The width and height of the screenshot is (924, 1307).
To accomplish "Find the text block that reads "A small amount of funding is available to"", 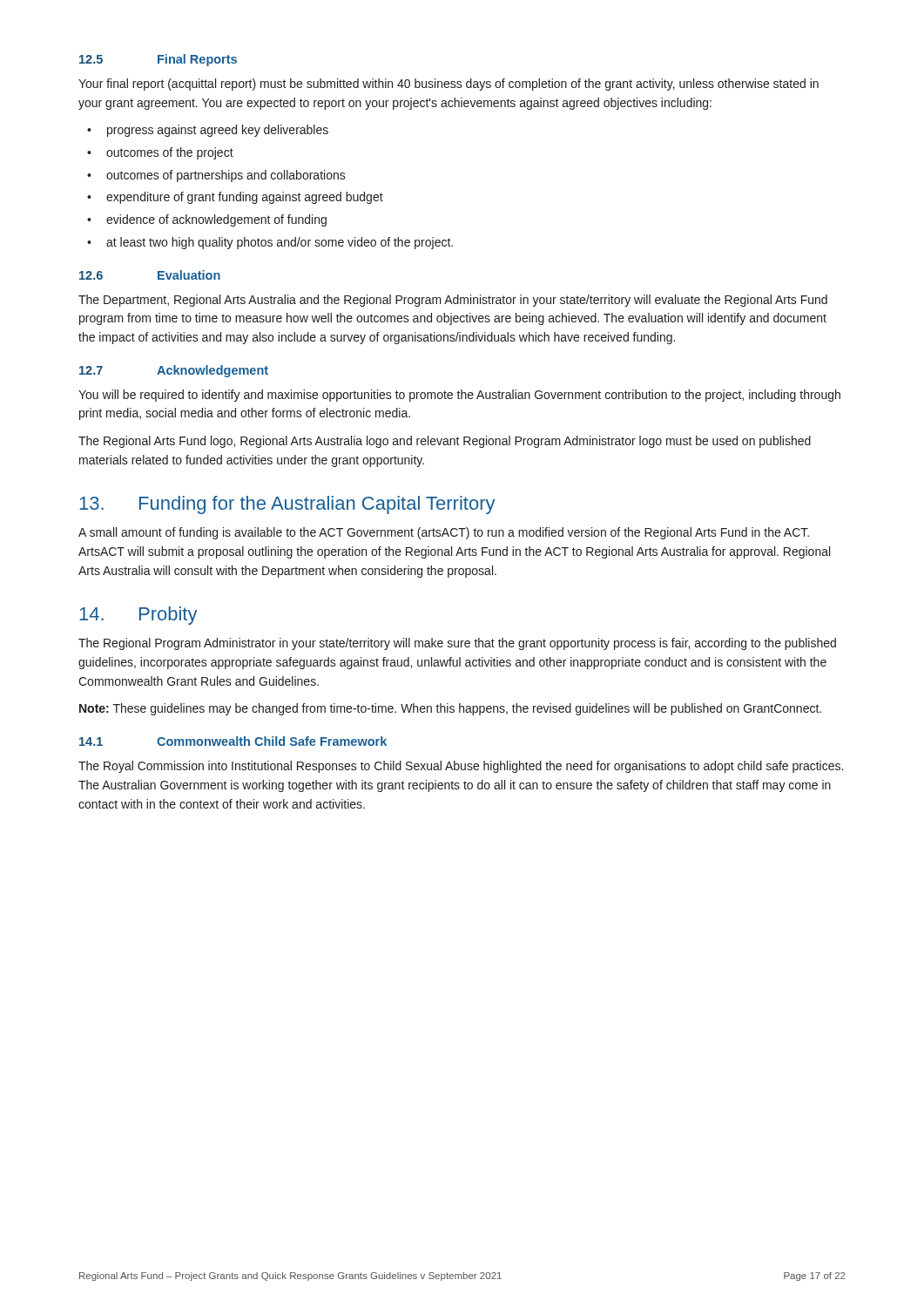I will tap(455, 552).
